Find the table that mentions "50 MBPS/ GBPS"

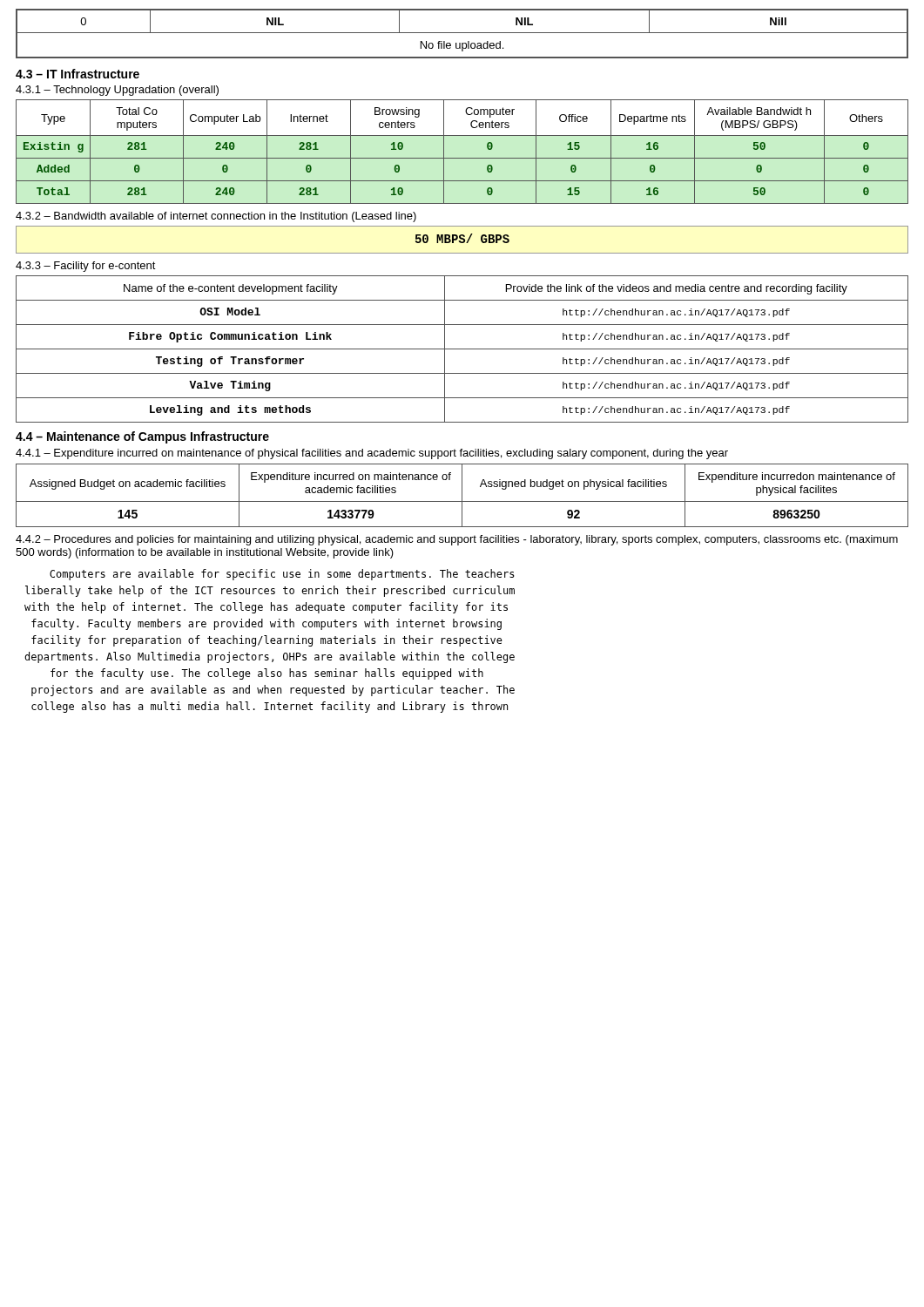click(x=462, y=240)
